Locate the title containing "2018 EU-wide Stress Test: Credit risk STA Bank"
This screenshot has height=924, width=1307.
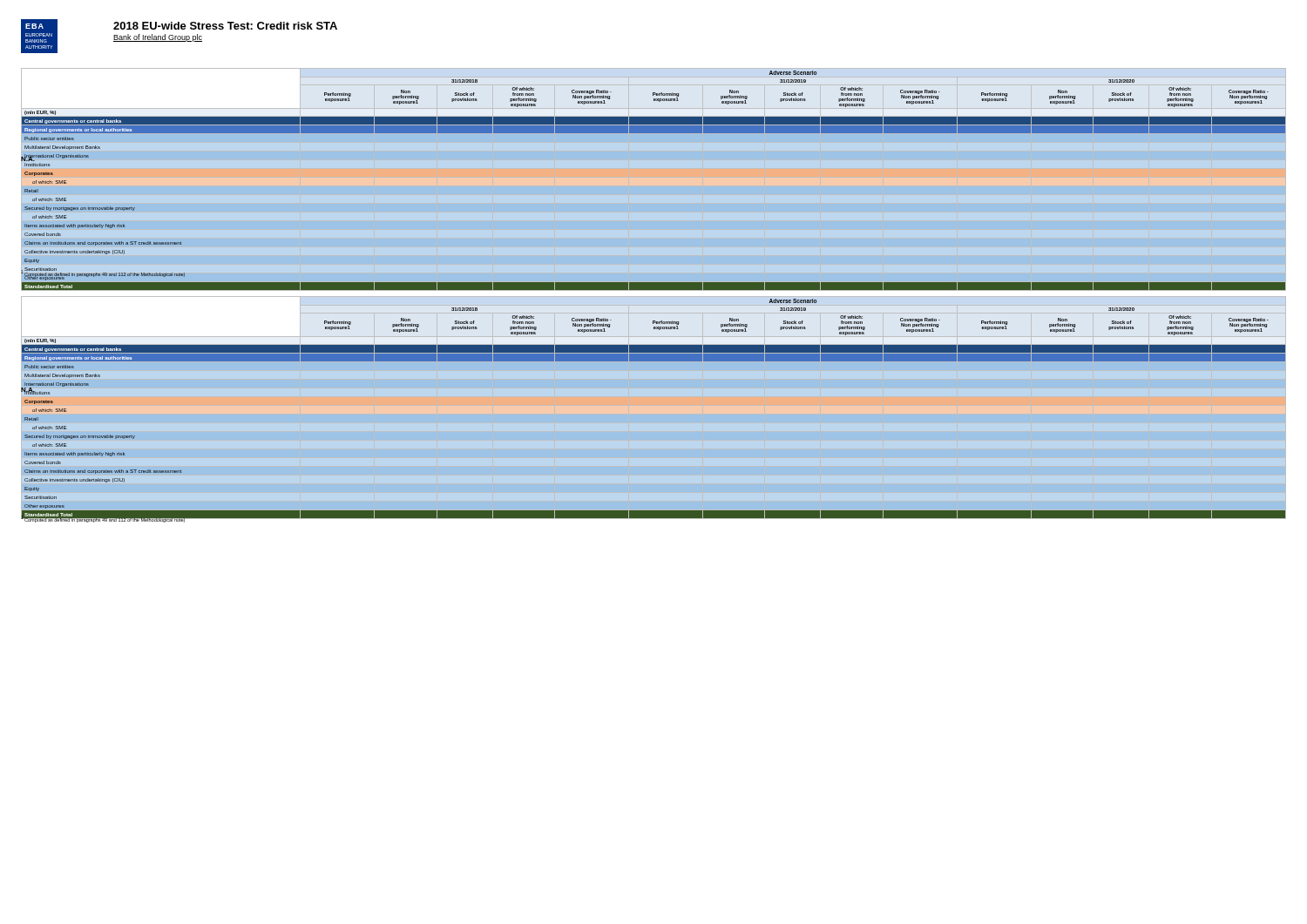[x=225, y=26]
